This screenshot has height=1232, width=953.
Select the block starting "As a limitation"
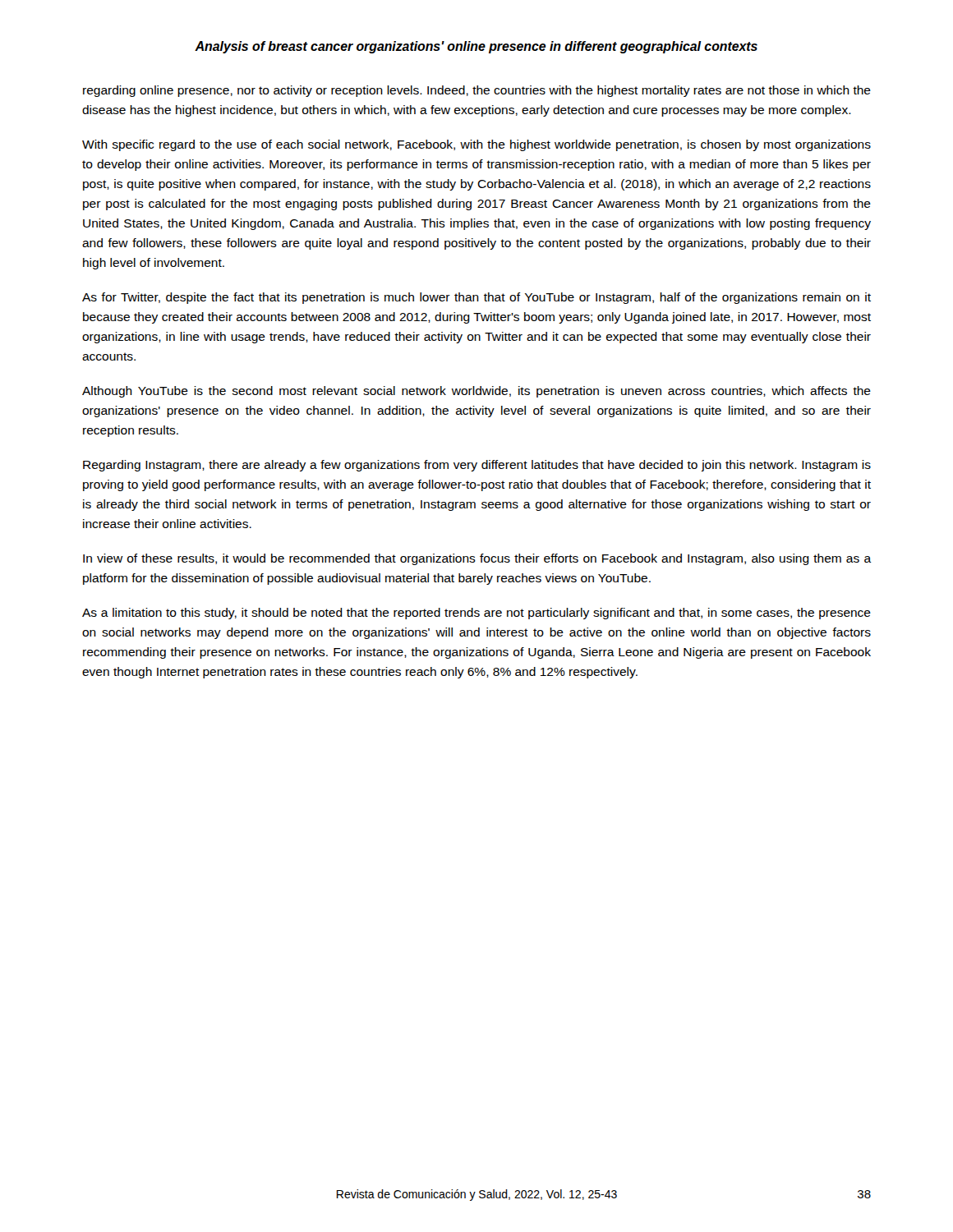pos(476,642)
